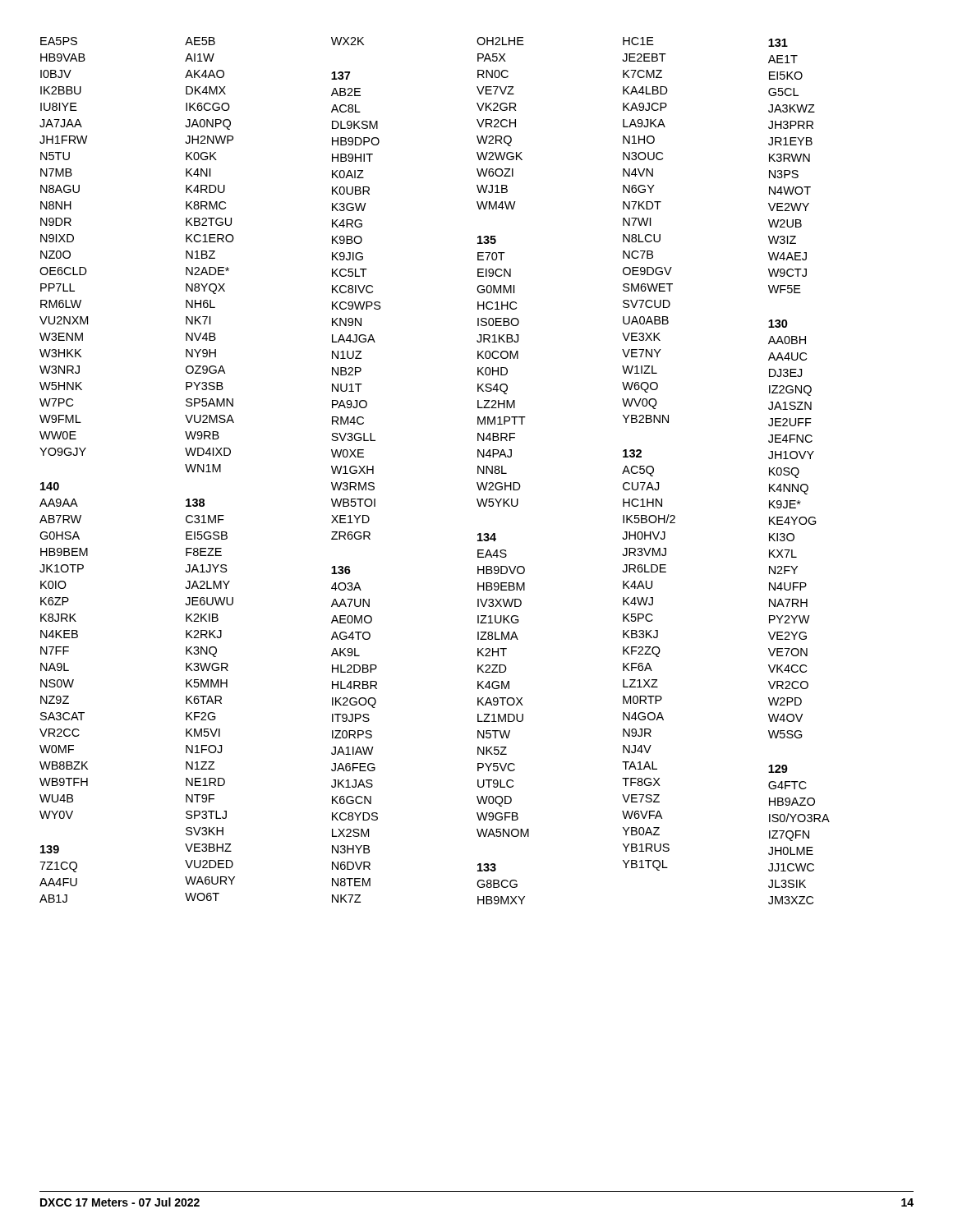953x1232 pixels.
Task: Point to the block beginning "EA5PS HB9VAB I0BJV IK2BBU IU8IYE JA7JAA"
Action: coord(476,471)
